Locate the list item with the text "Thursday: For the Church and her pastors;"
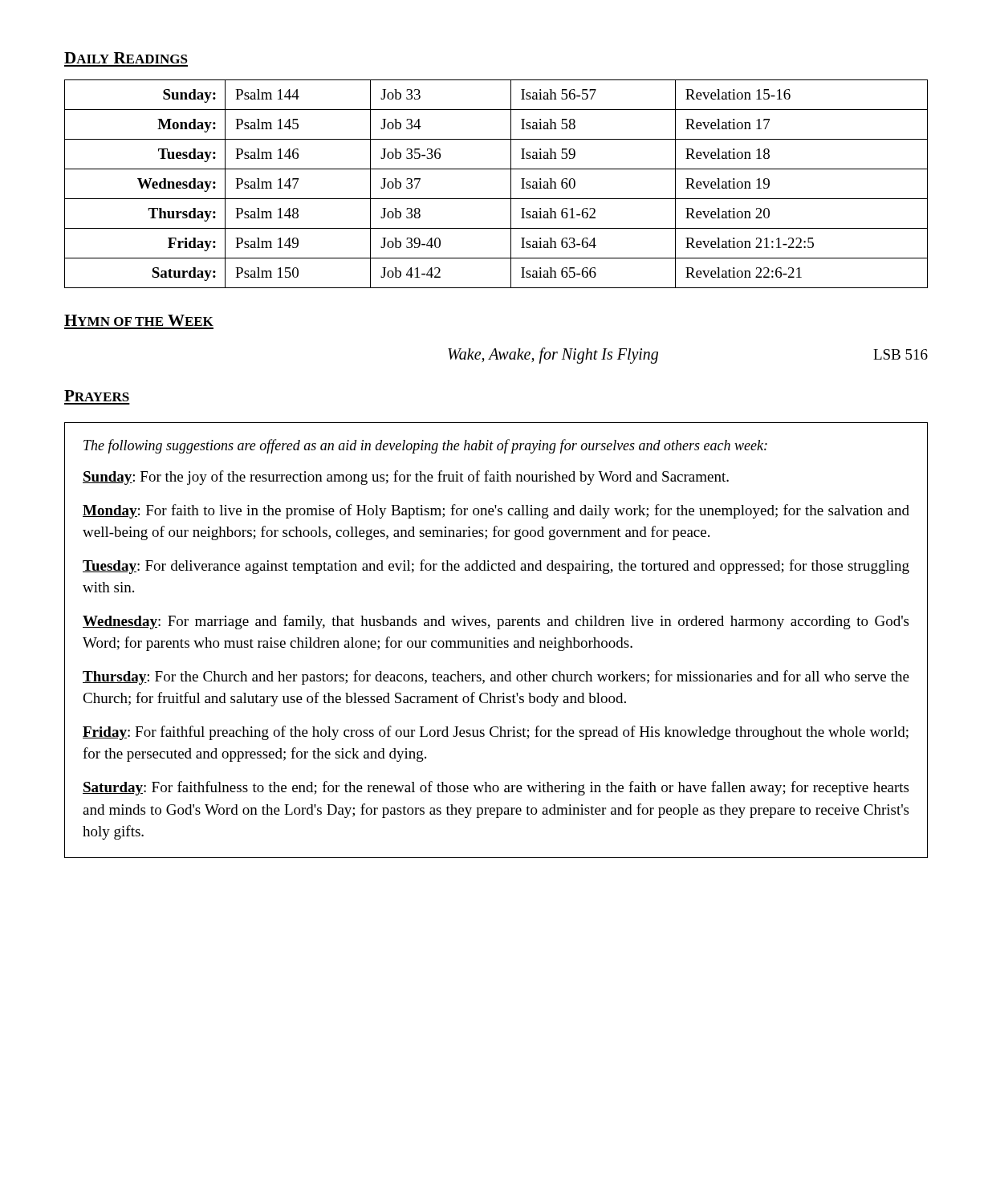The height and width of the screenshot is (1204, 992). coord(496,687)
